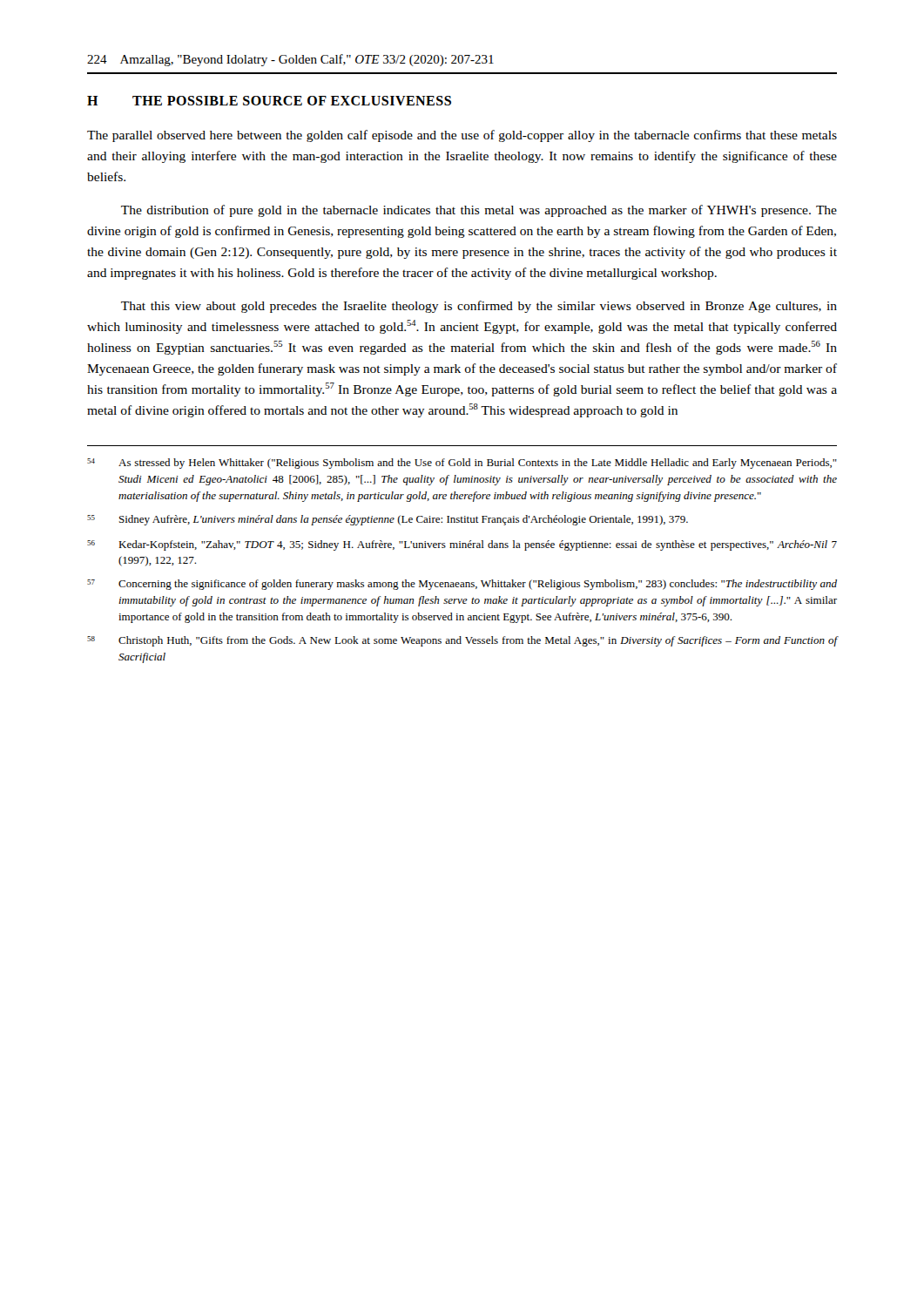Select the section header that says "H THE POSSIBLE SOURCE OF EXCLUSIVENESS"
The image size is (924, 1307).
pos(270,101)
